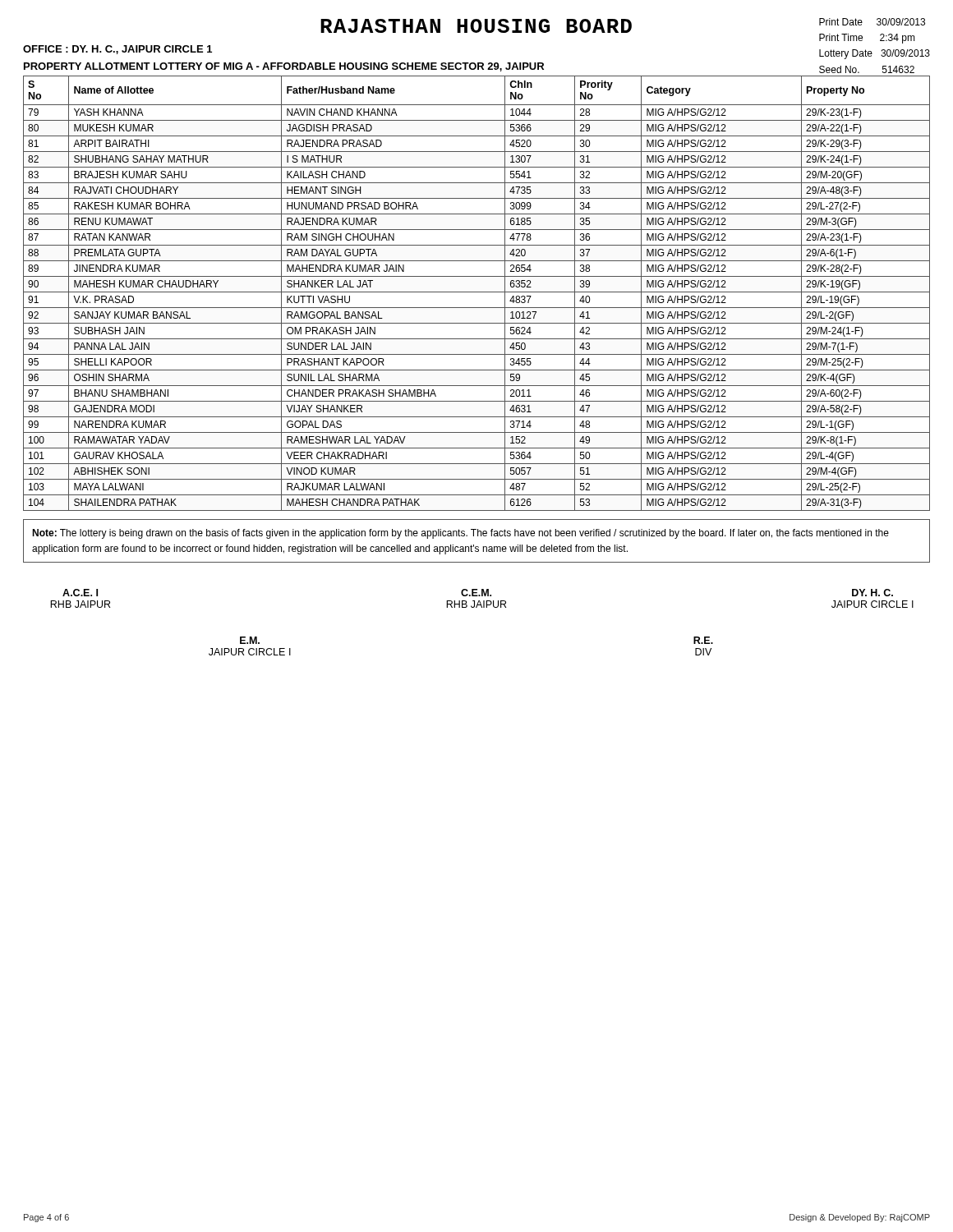Screen dimensions: 1232x953
Task: Select the passage starting "PROPERTY ALLOTMENT LOTTERY OF MIG A - AFFORDABLE"
Action: coord(284,66)
